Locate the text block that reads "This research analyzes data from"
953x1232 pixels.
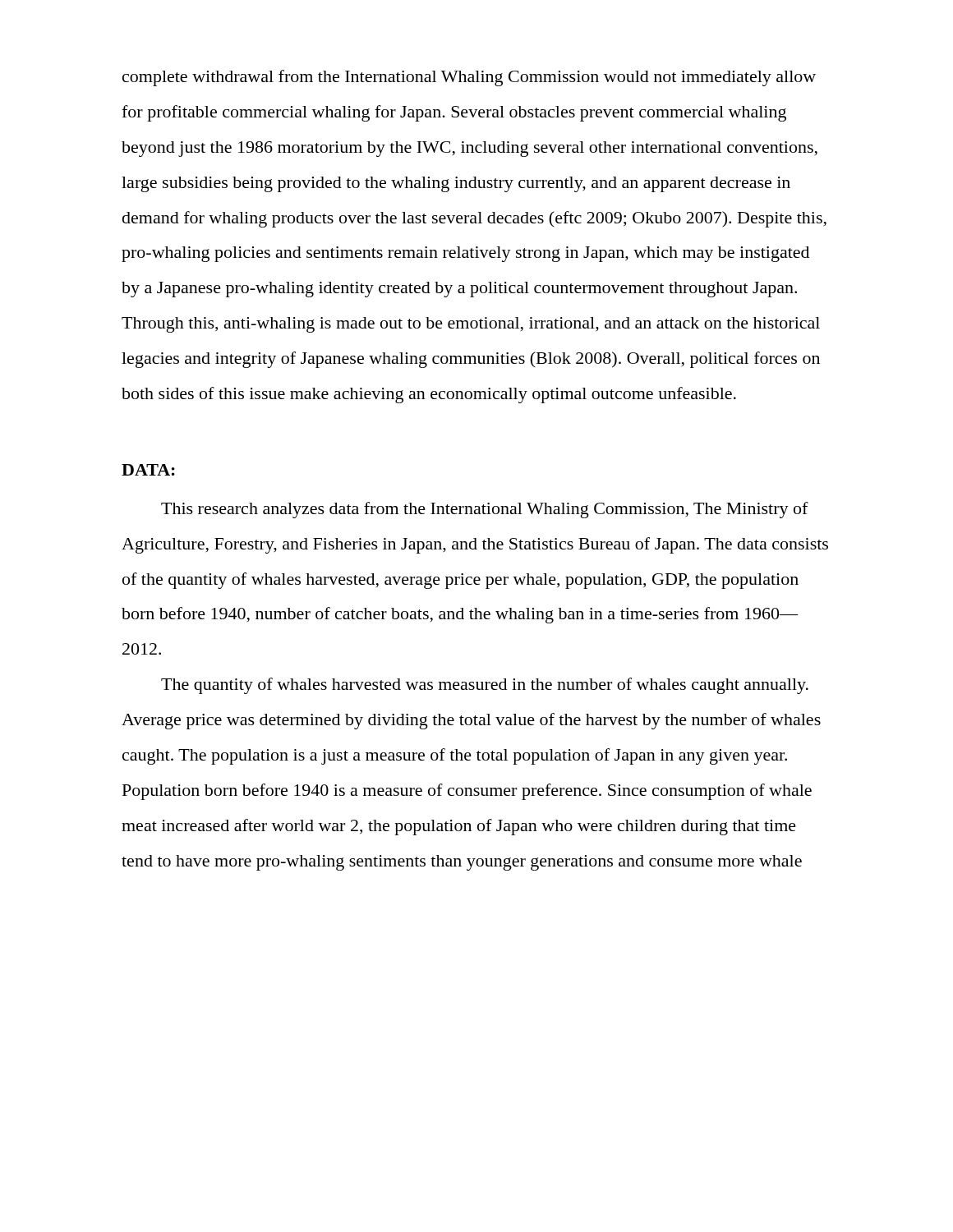tap(476, 685)
